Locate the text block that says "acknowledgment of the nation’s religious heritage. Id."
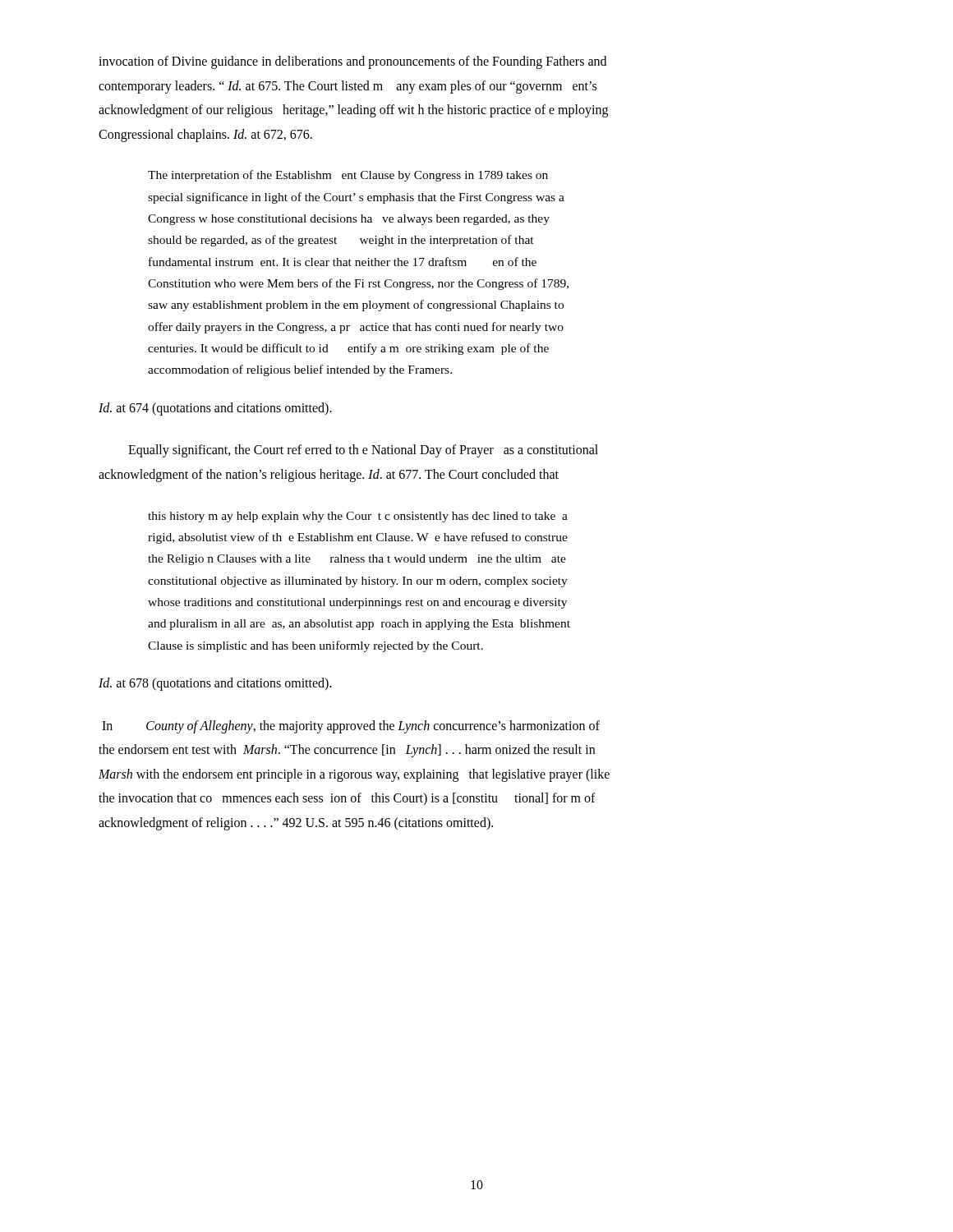Screen dimensions: 1232x953 (329, 474)
